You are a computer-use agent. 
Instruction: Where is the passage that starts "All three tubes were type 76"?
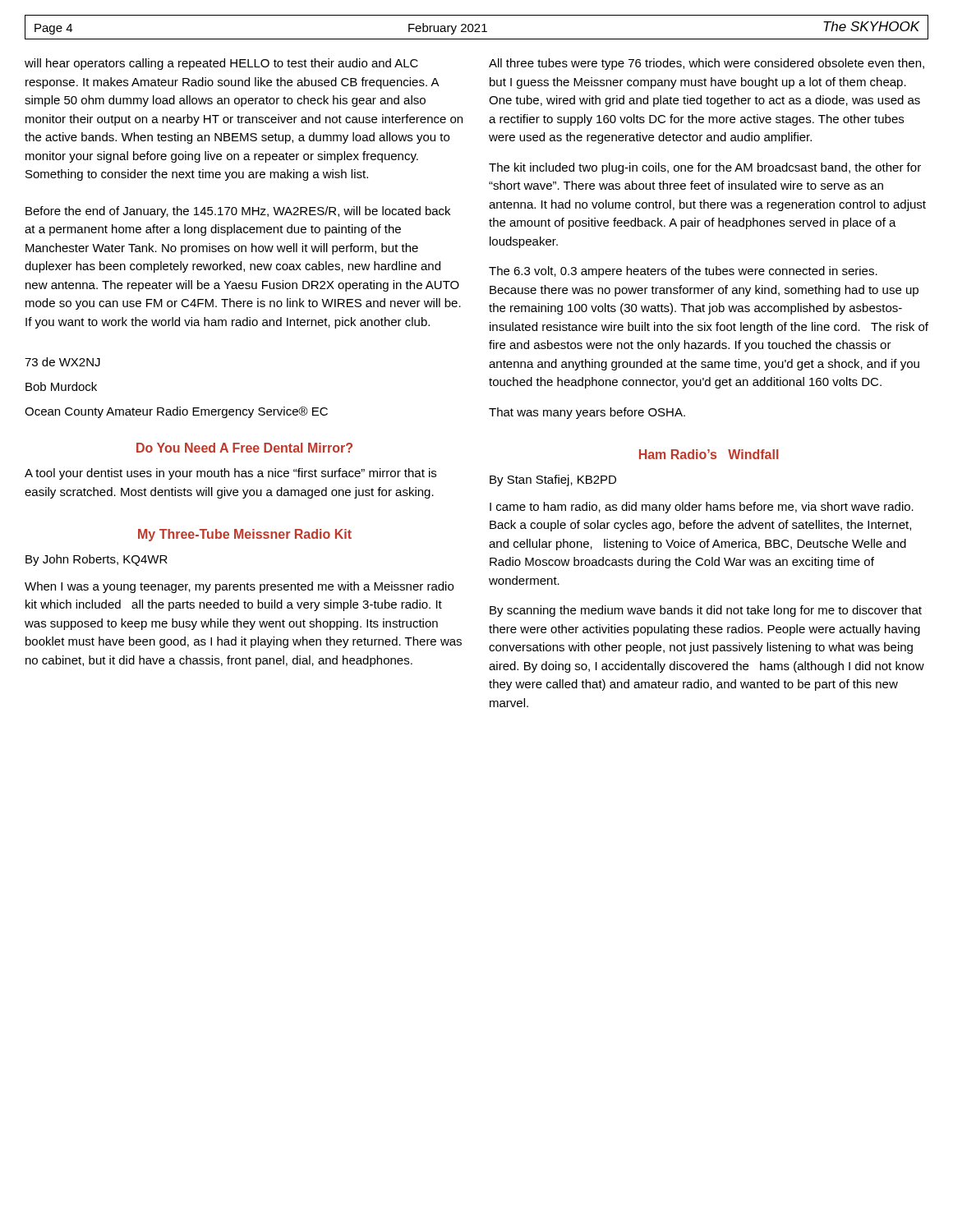pos(709,100)
